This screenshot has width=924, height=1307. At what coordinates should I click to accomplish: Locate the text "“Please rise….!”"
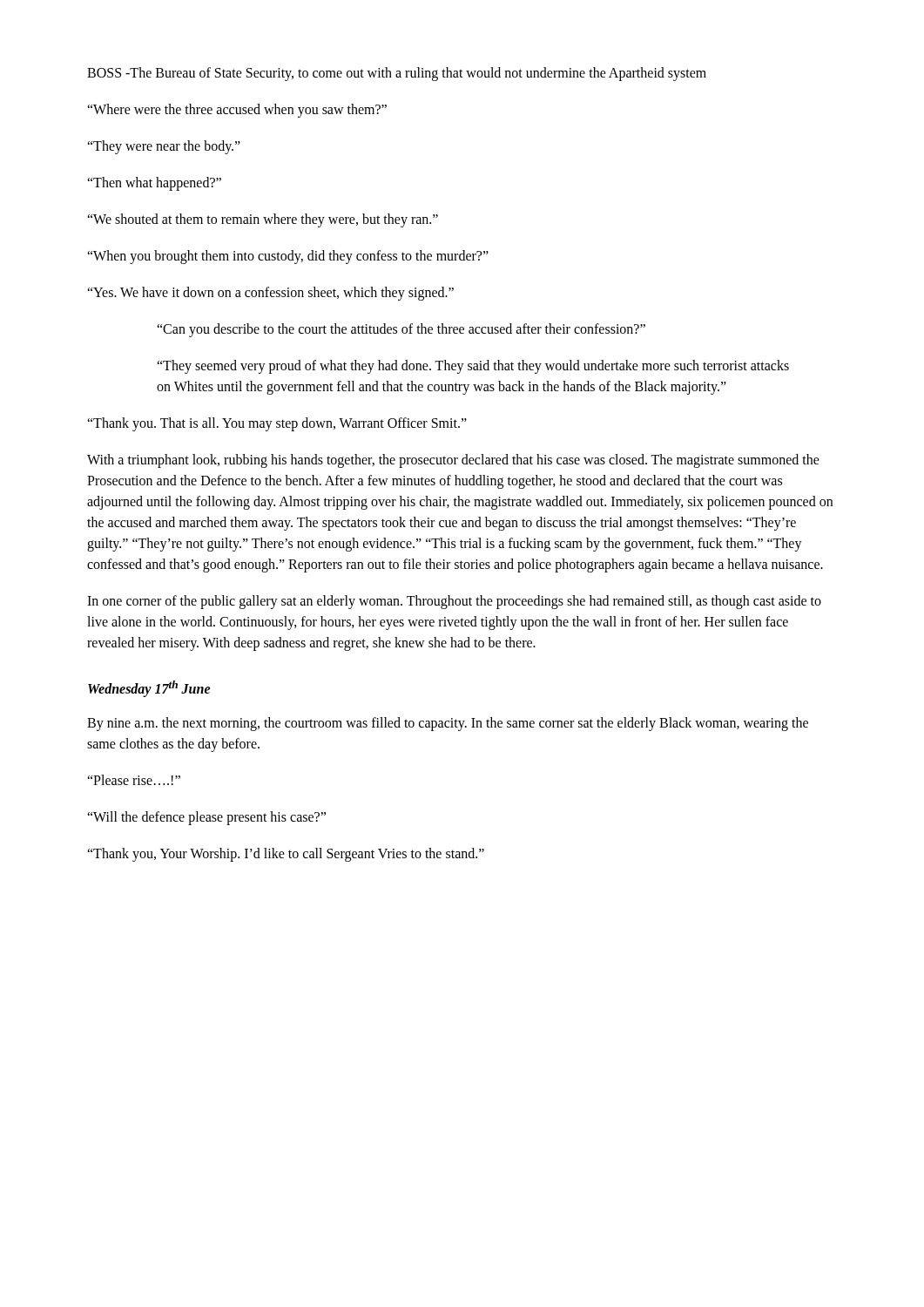(x=134, y=781)
